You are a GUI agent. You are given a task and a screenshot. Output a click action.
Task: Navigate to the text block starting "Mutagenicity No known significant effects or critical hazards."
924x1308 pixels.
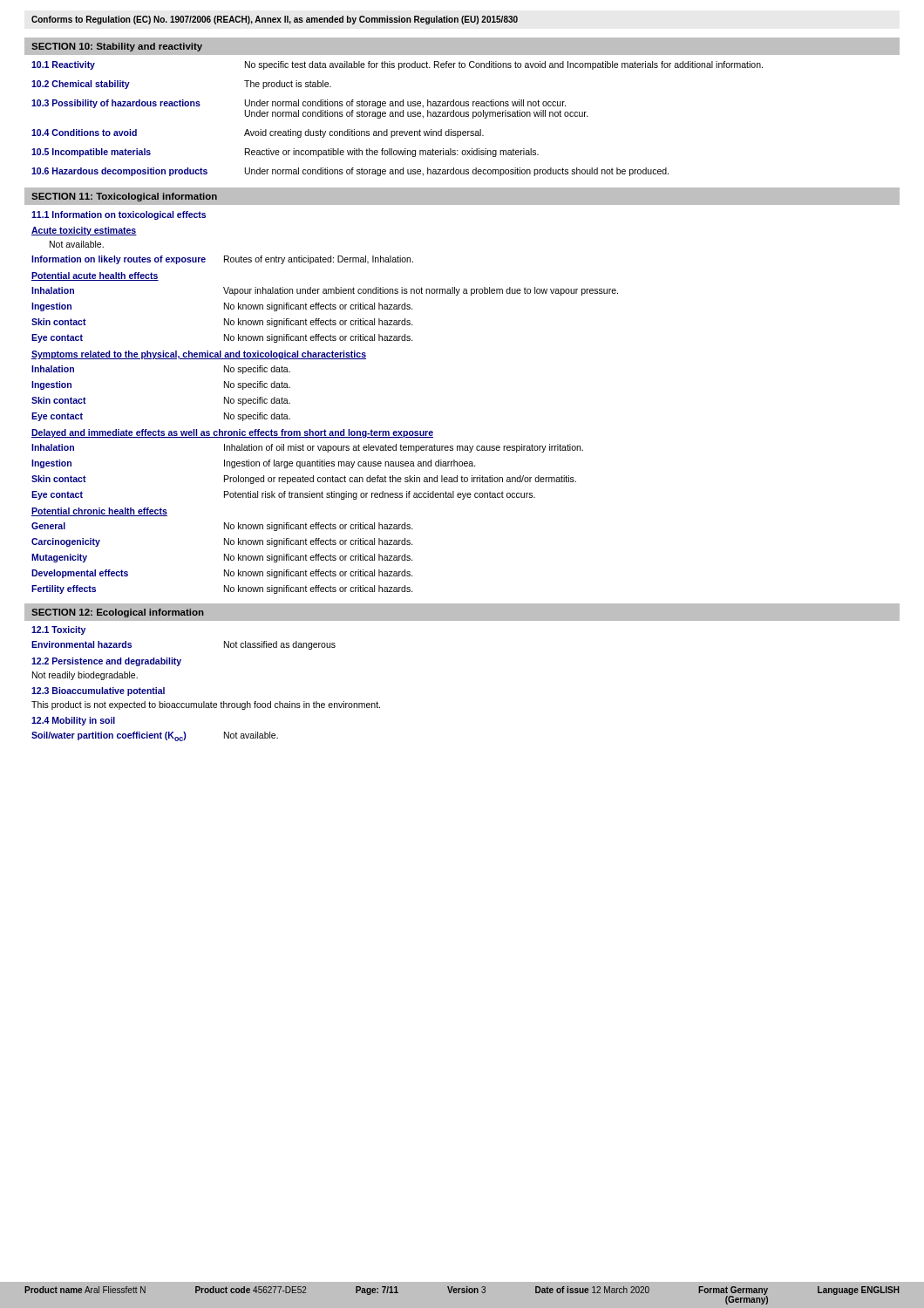click(x=222, y=558)
